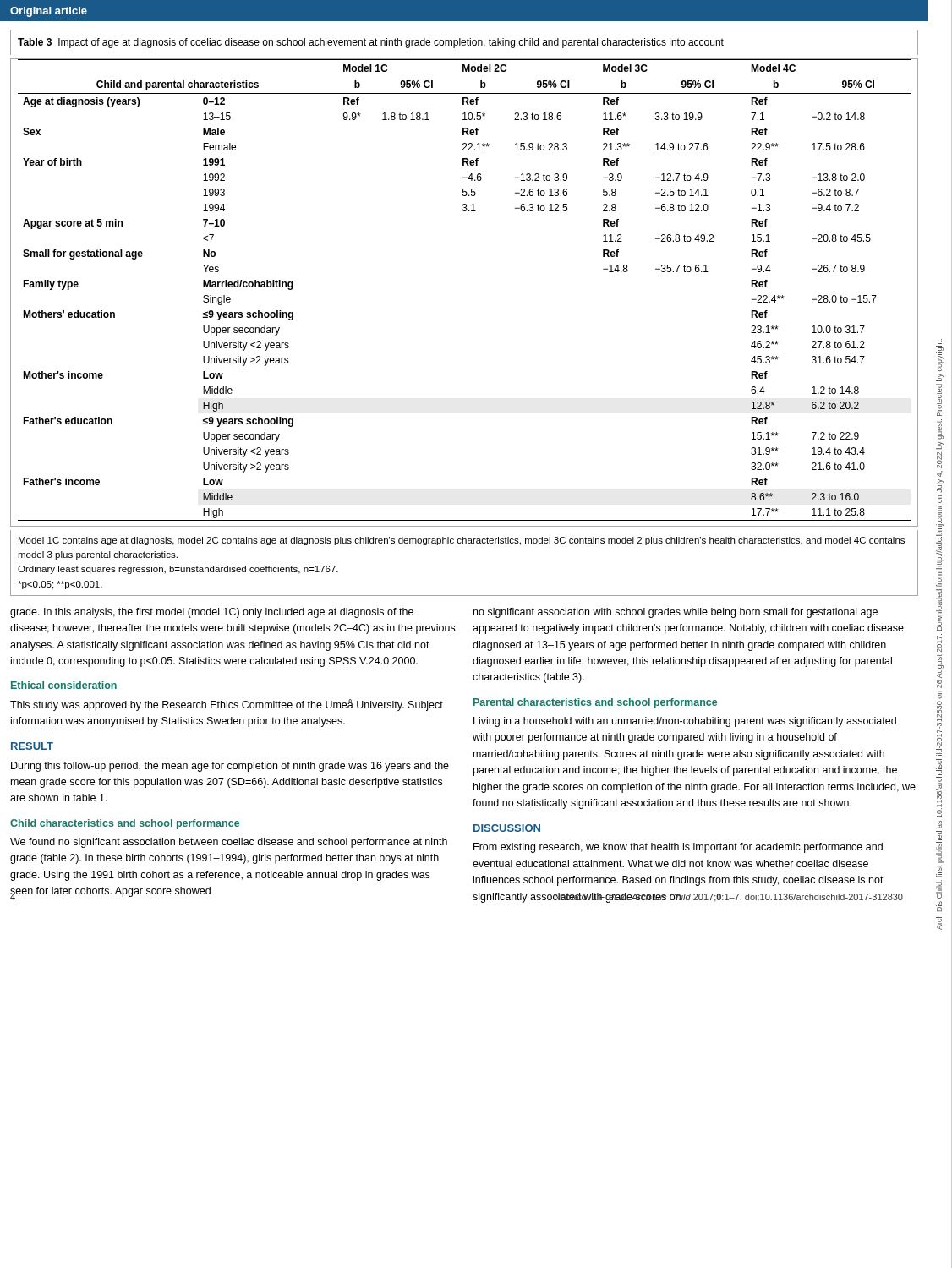Navigate to the block starting "Parental characteristics and"
Viewport: 952px width, 1268px height.
(x=595, y=702)
